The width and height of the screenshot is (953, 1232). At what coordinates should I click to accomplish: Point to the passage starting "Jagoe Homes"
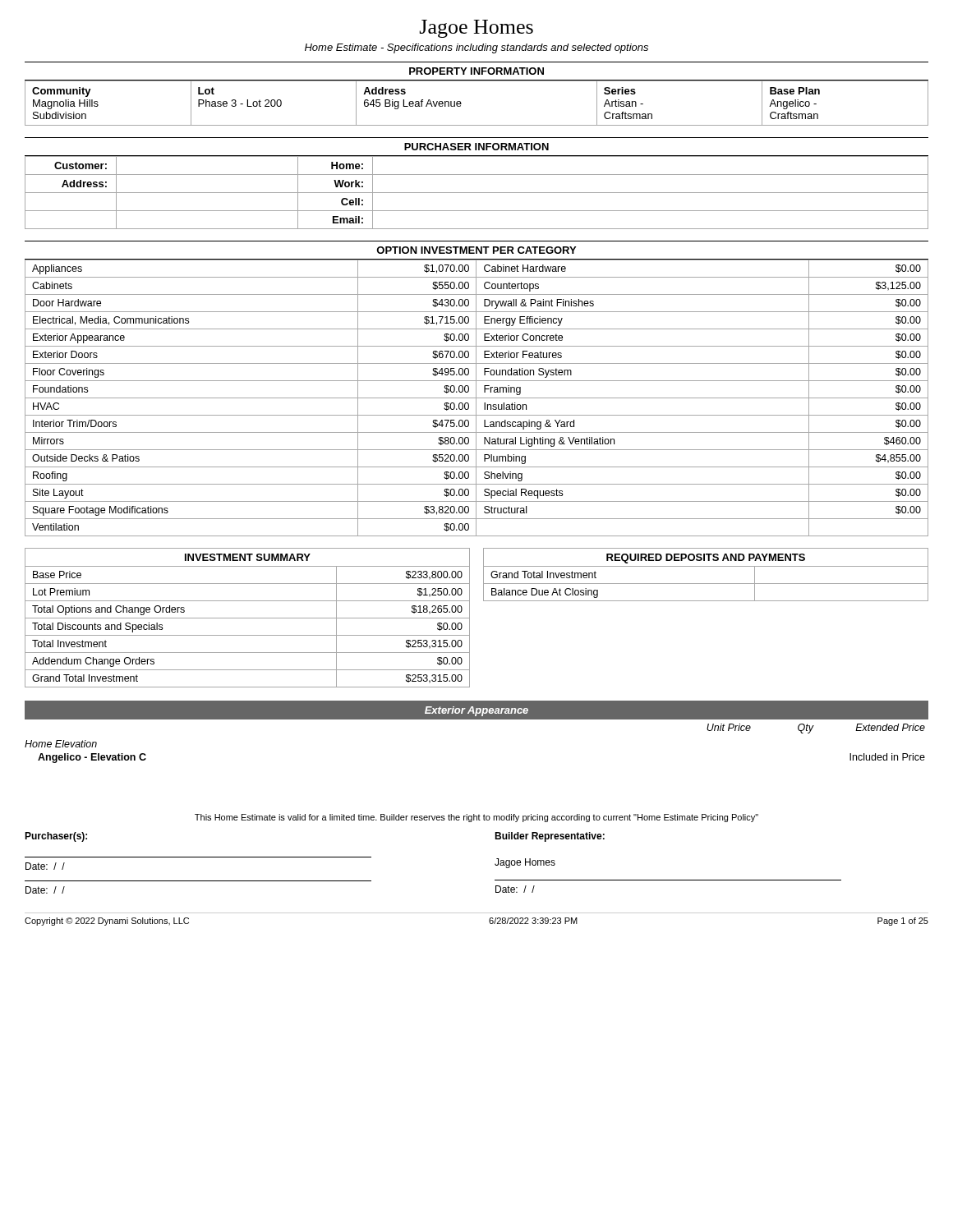(x=476, y=27)
